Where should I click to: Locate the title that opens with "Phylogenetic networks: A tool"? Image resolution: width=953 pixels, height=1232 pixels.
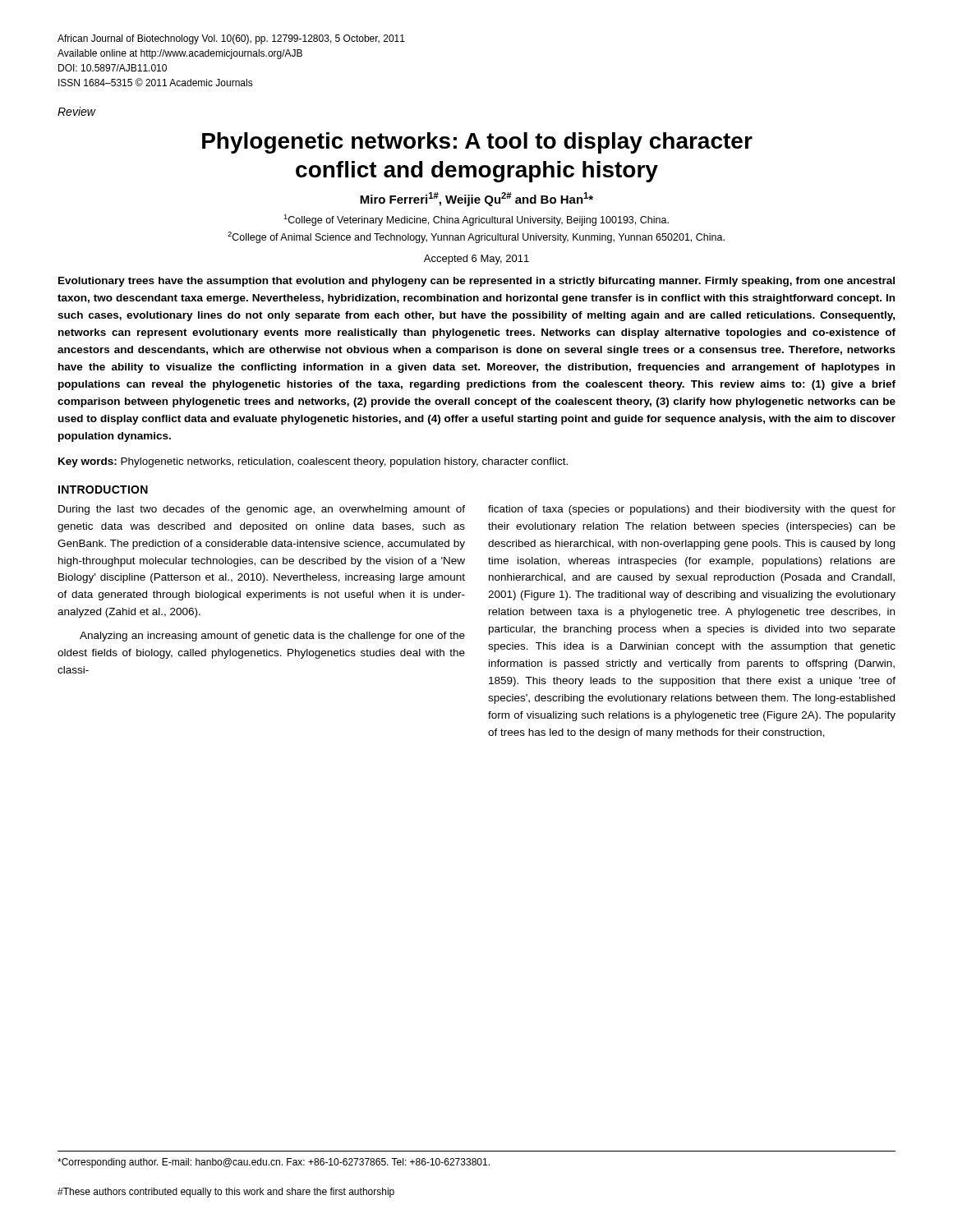point(476,155)
